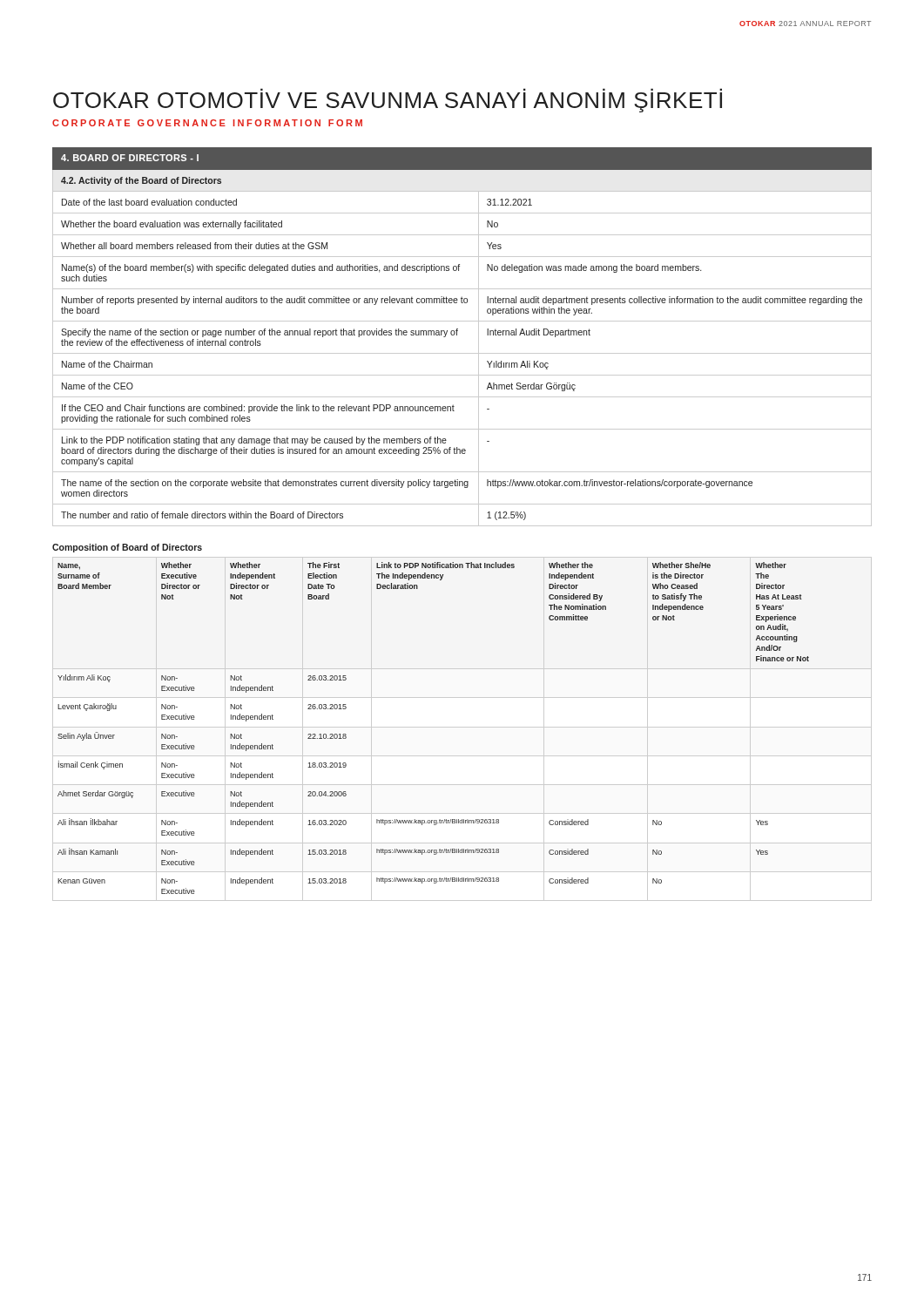Point to the region starting "OTOKAR OTOMOTİV VE SAVUNMA SANAYİ"
Screen dimensions: 1307x924
pos(388,100)
